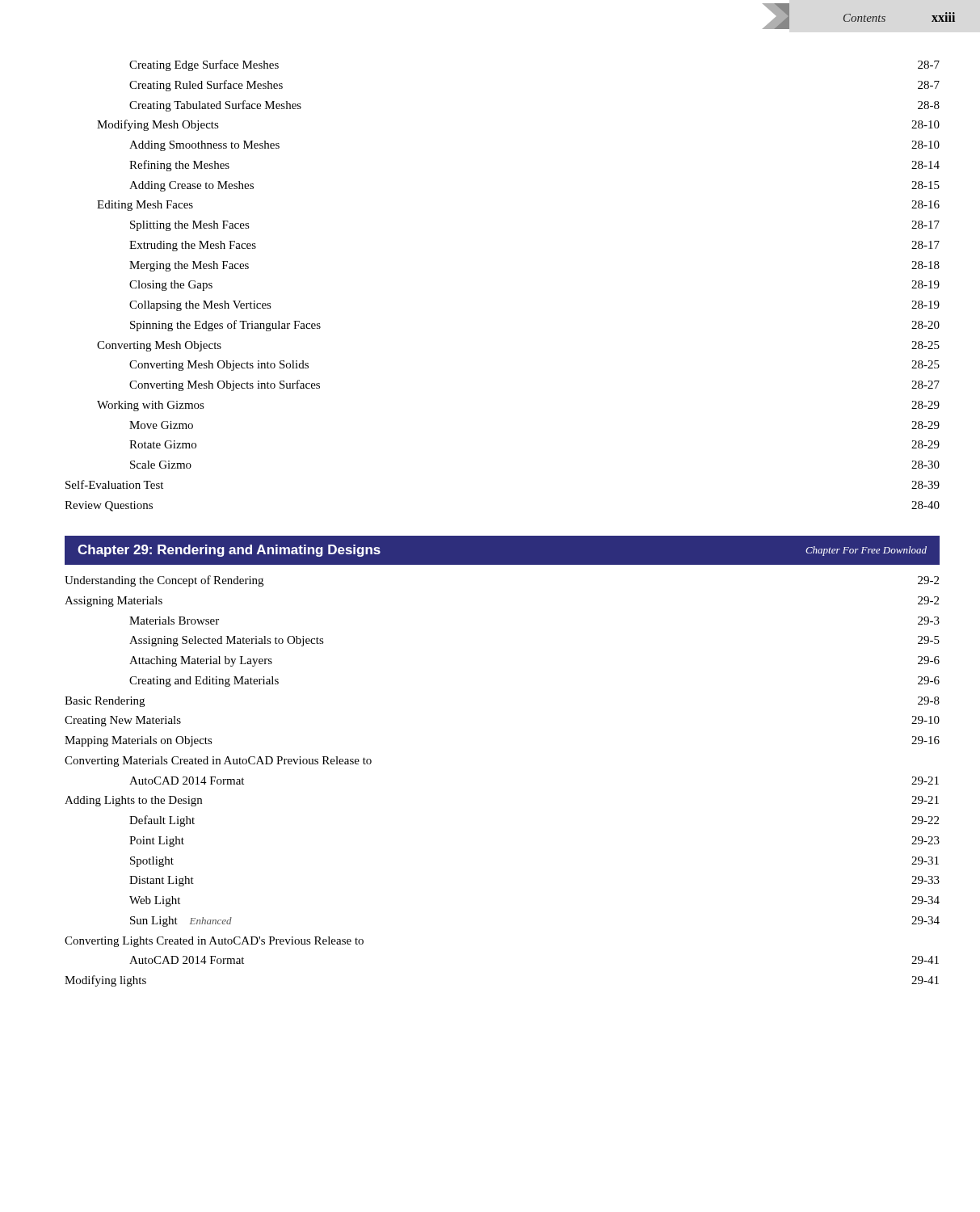Screen dimensions: 1212x980
Task: Point to the text starting "Creating New Materials 29-10"
Action: pos(126,721)
